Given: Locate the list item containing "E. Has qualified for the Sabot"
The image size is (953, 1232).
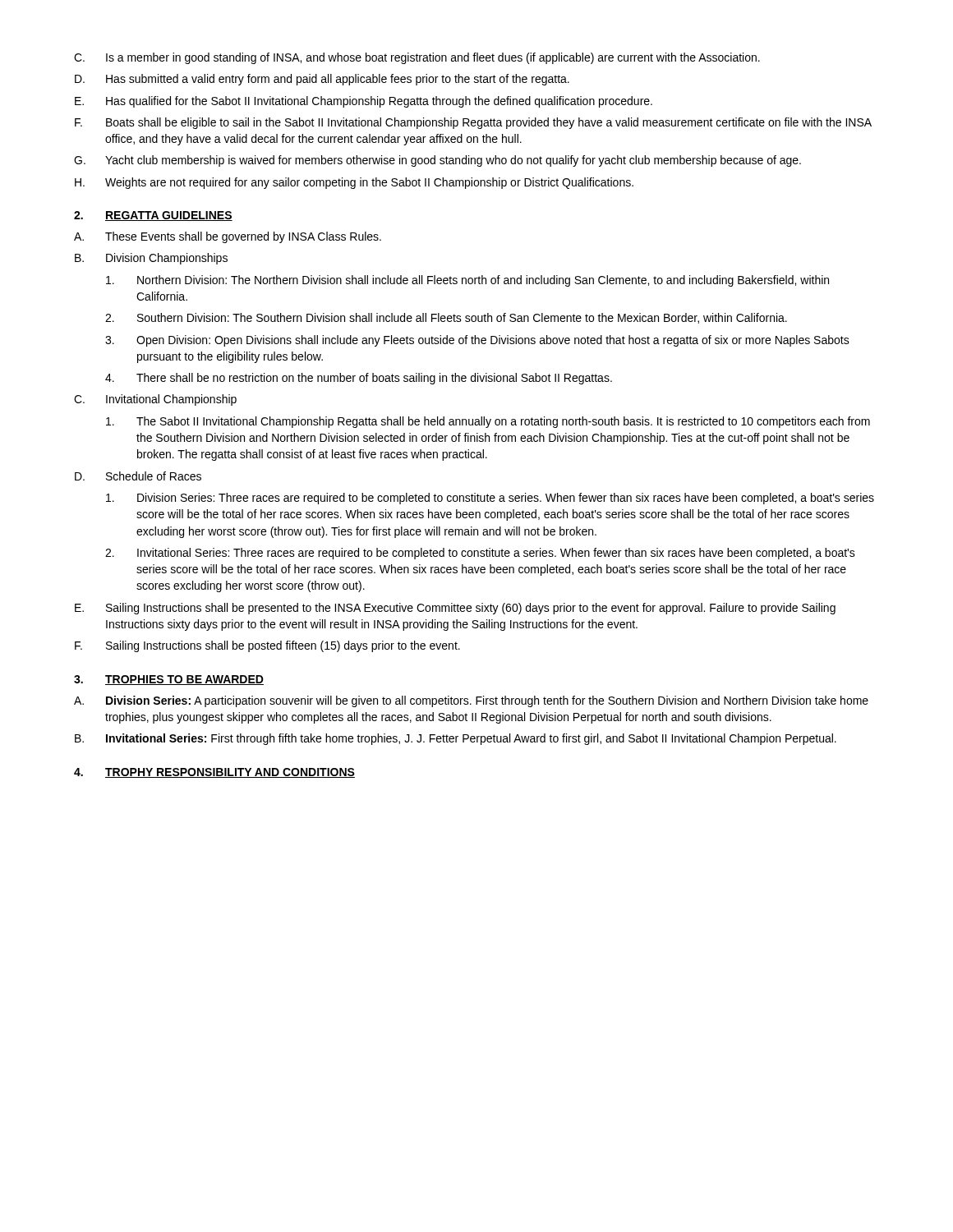Looking at the screenshot, I should [476, 101].
